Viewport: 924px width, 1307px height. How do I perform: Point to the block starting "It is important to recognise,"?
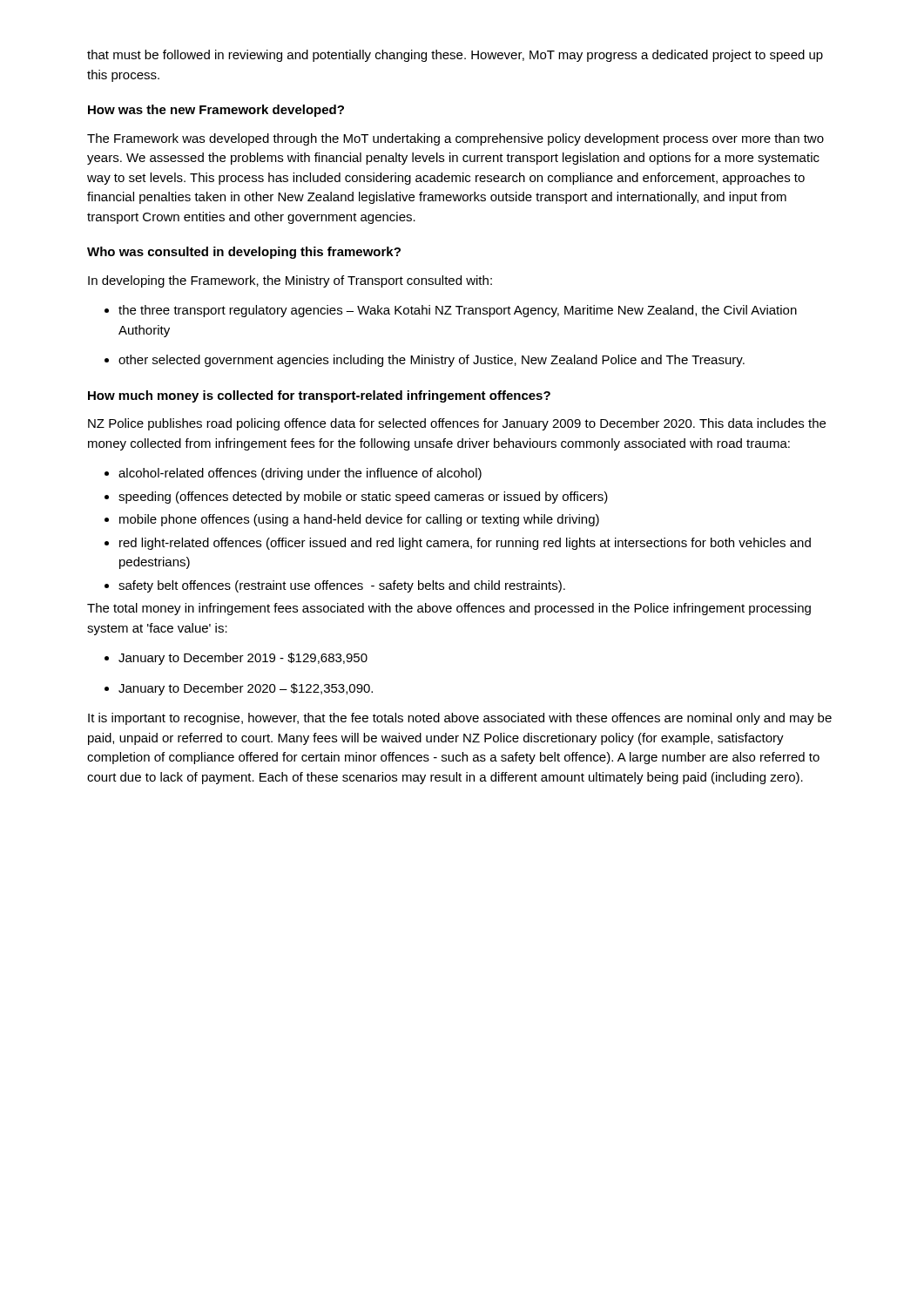(462, 748)
